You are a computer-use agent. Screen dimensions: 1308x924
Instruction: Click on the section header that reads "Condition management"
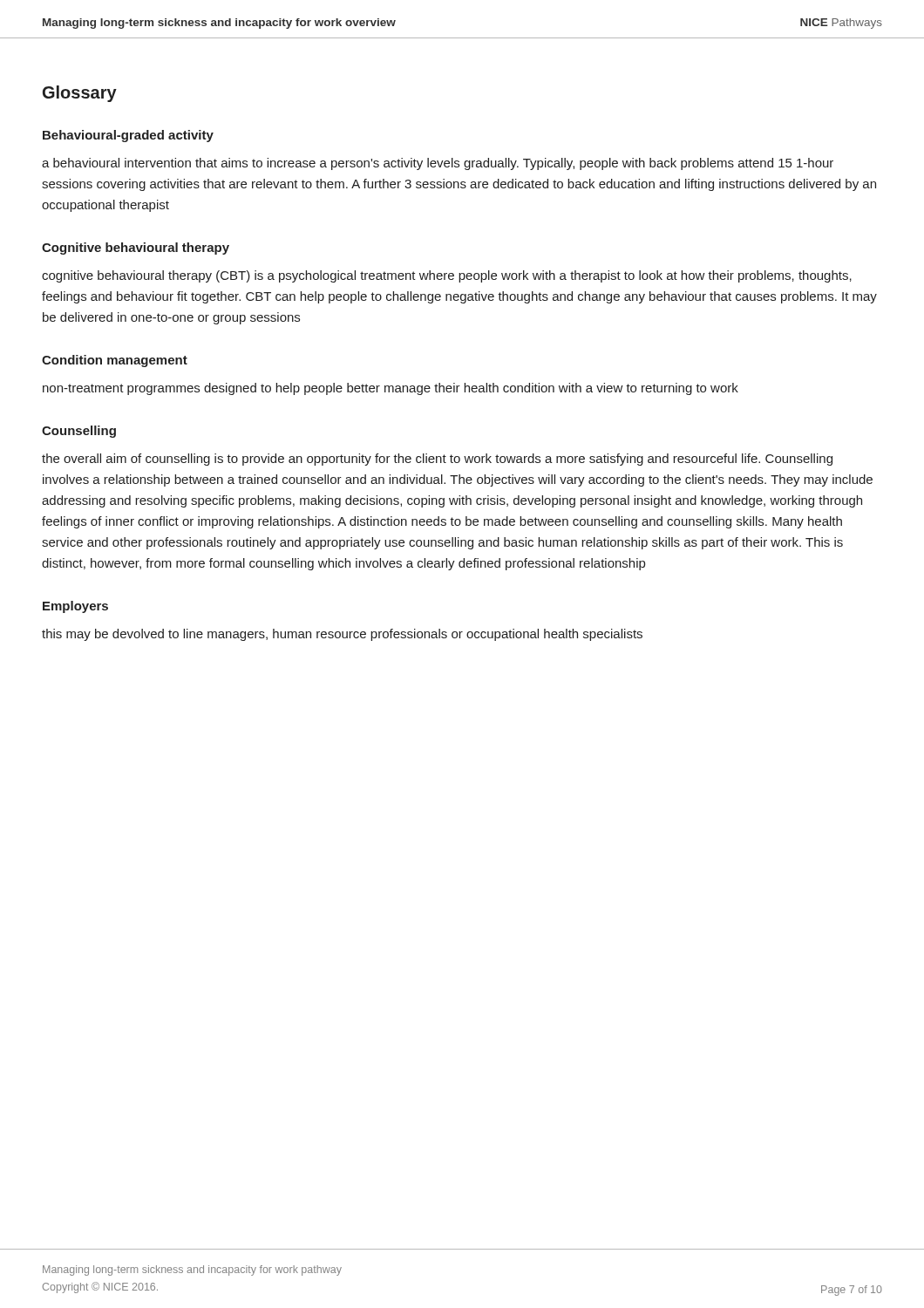pyautogui.click(x=114, y=360)
